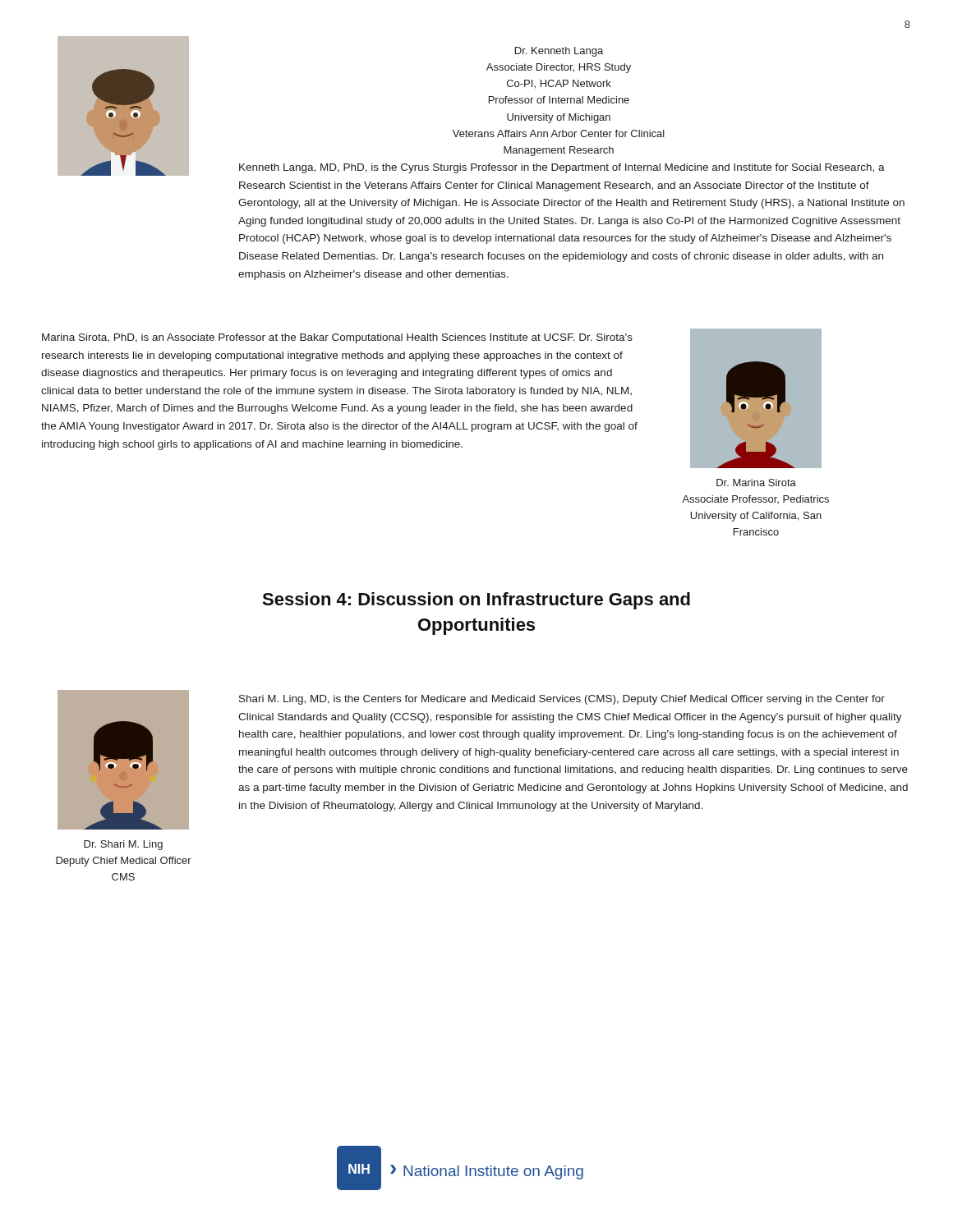Click on the logo

[476, 1169]
